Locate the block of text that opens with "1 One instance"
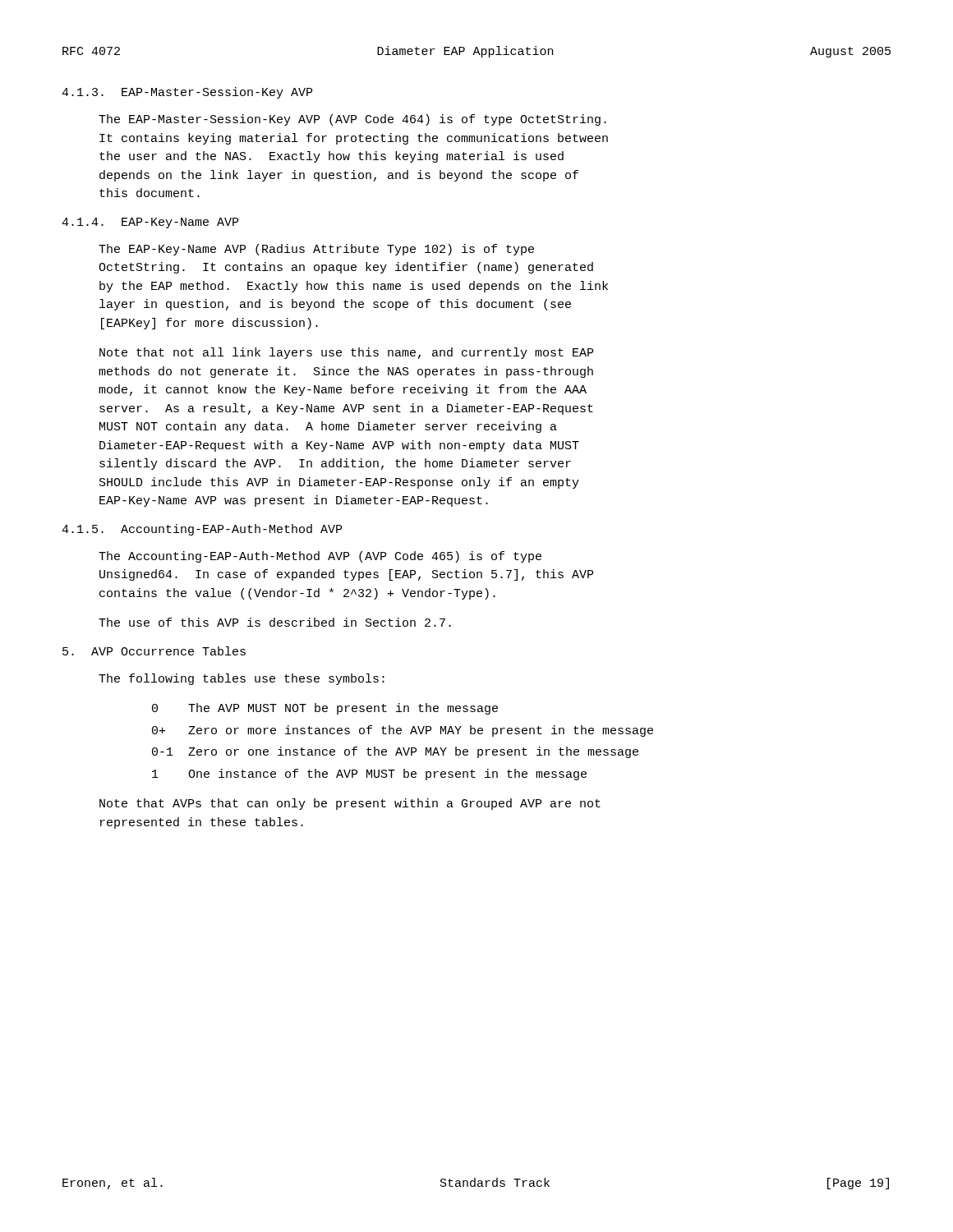Image resolution: width=953 pixels, height=1232 pixels. 366,774
